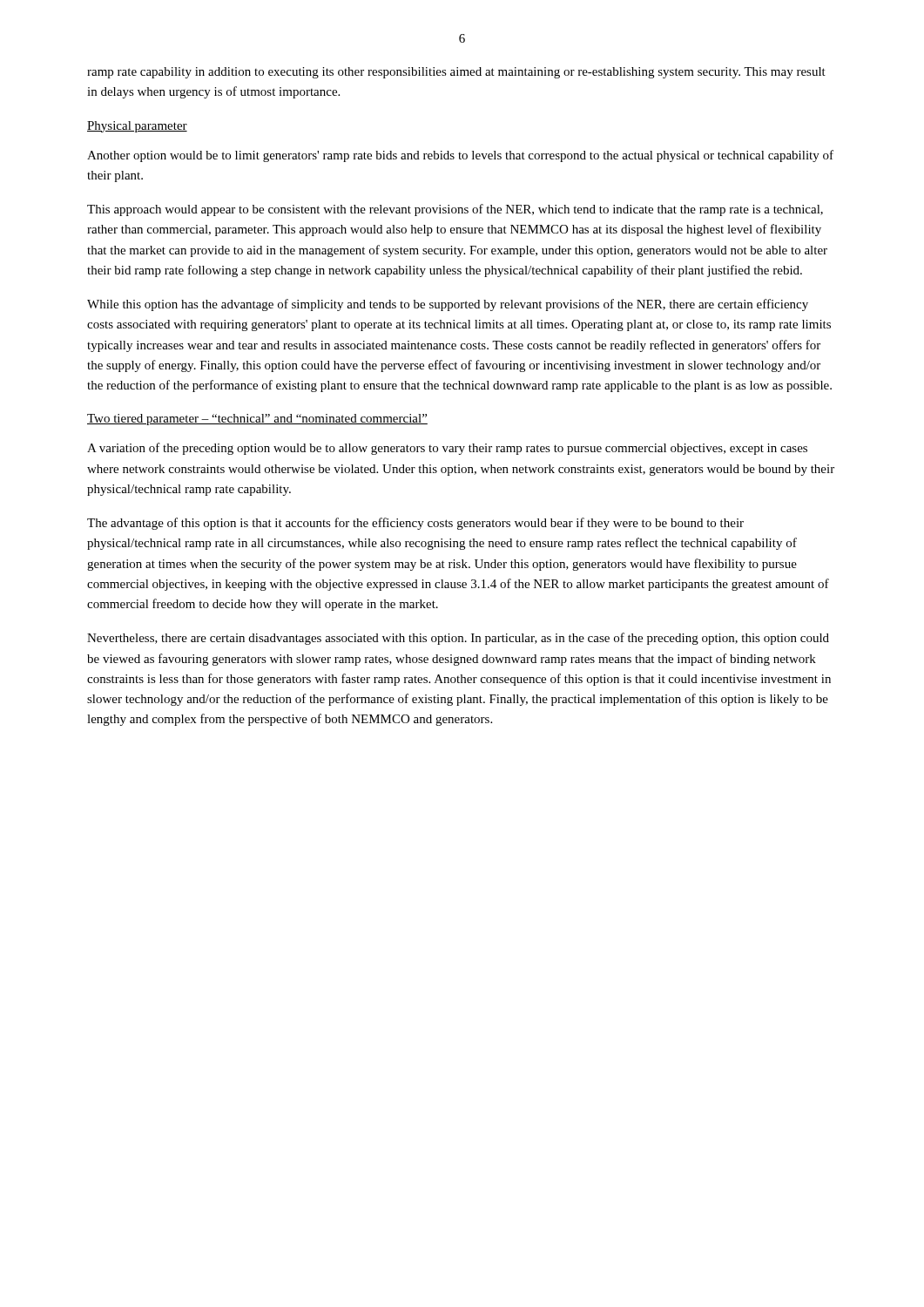Select the section header with the text "Physical parameter"
This screenshot has height=1307, width=924.
tap(137, 125)
